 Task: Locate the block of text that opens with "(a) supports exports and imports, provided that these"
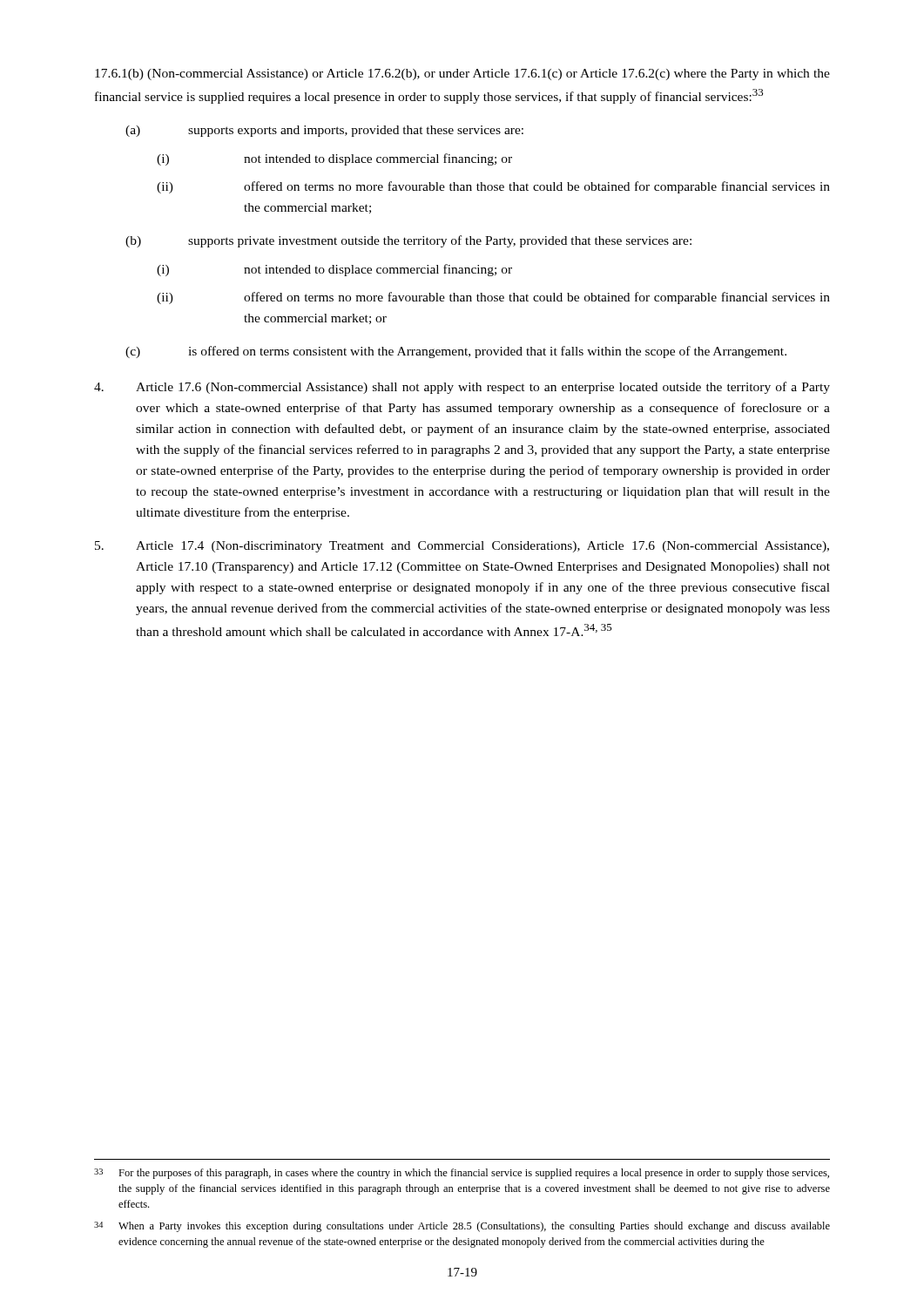(x=462, y=130)
